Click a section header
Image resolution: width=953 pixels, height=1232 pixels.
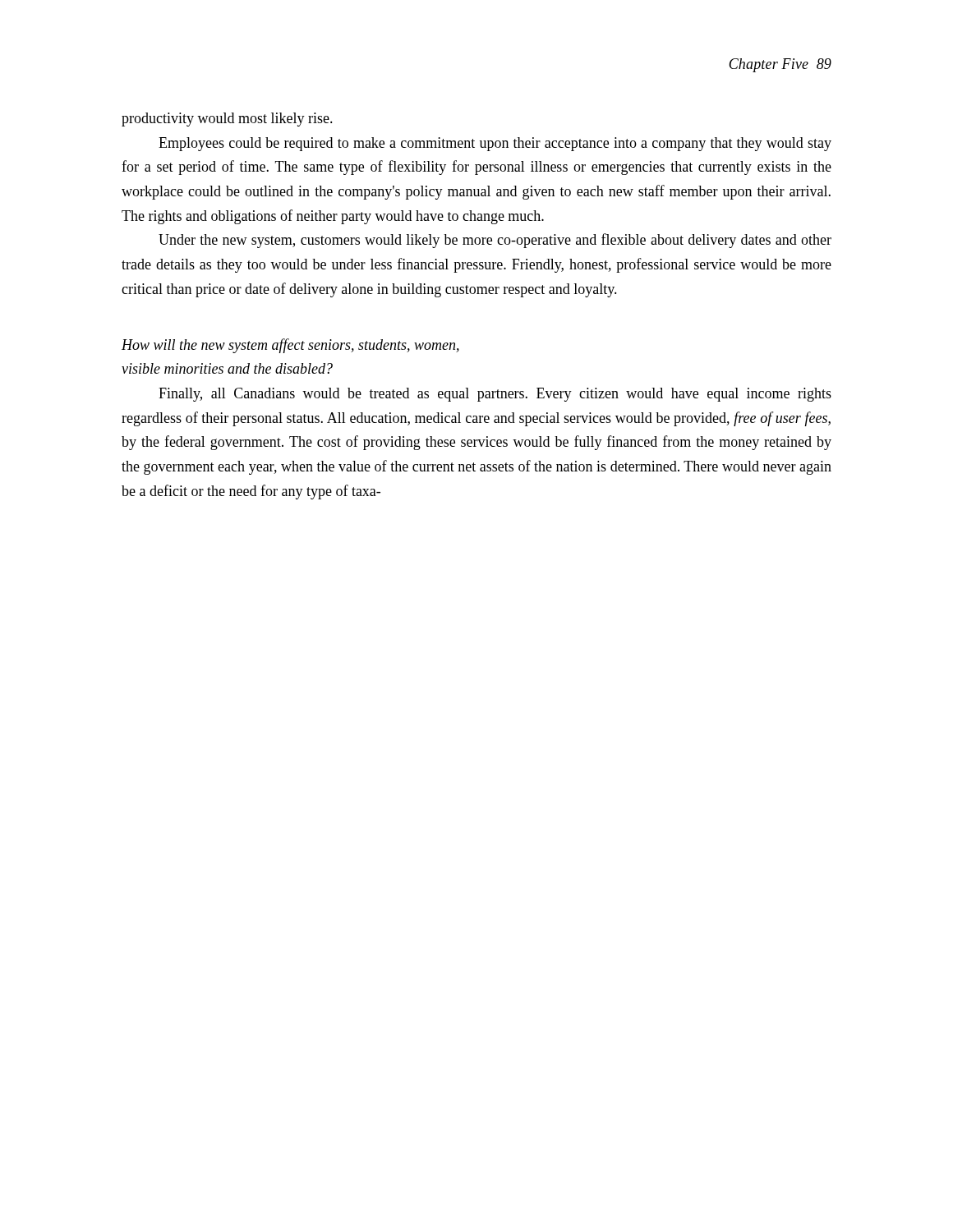(291, 357)
